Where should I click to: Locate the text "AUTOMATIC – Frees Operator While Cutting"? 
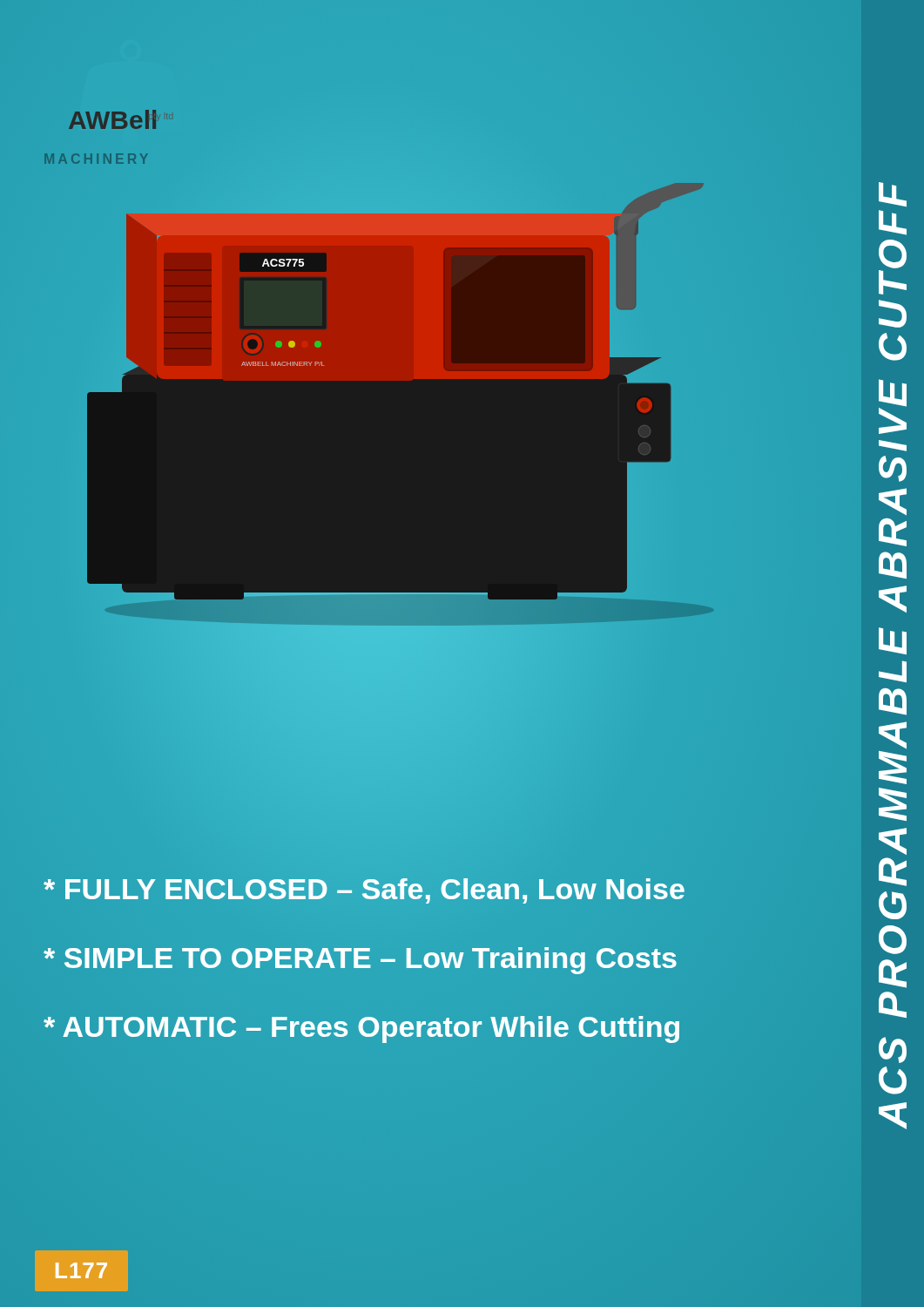pos(362,1026)
